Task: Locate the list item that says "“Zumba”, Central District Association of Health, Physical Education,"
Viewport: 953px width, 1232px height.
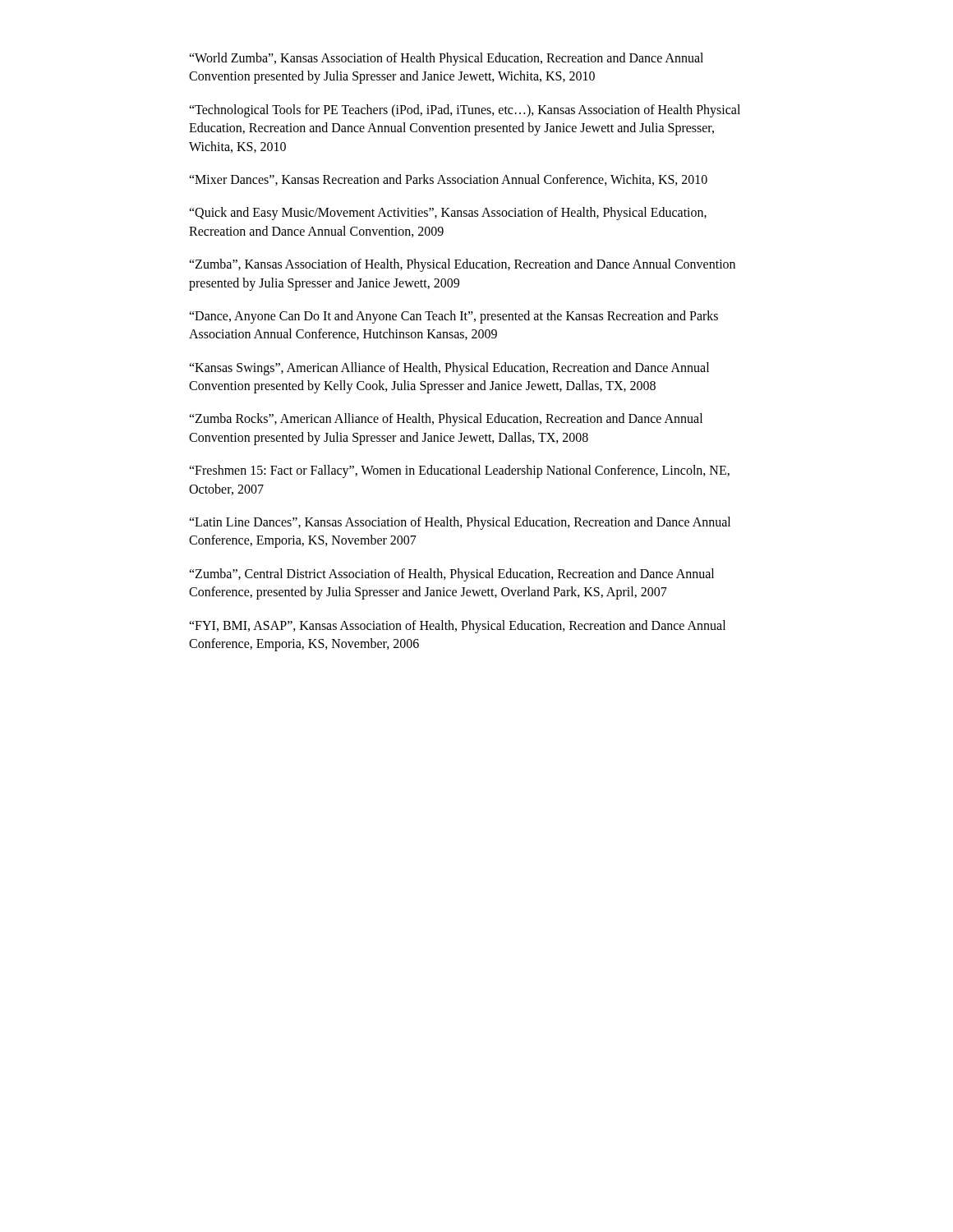Action: (x=452, y=583)
